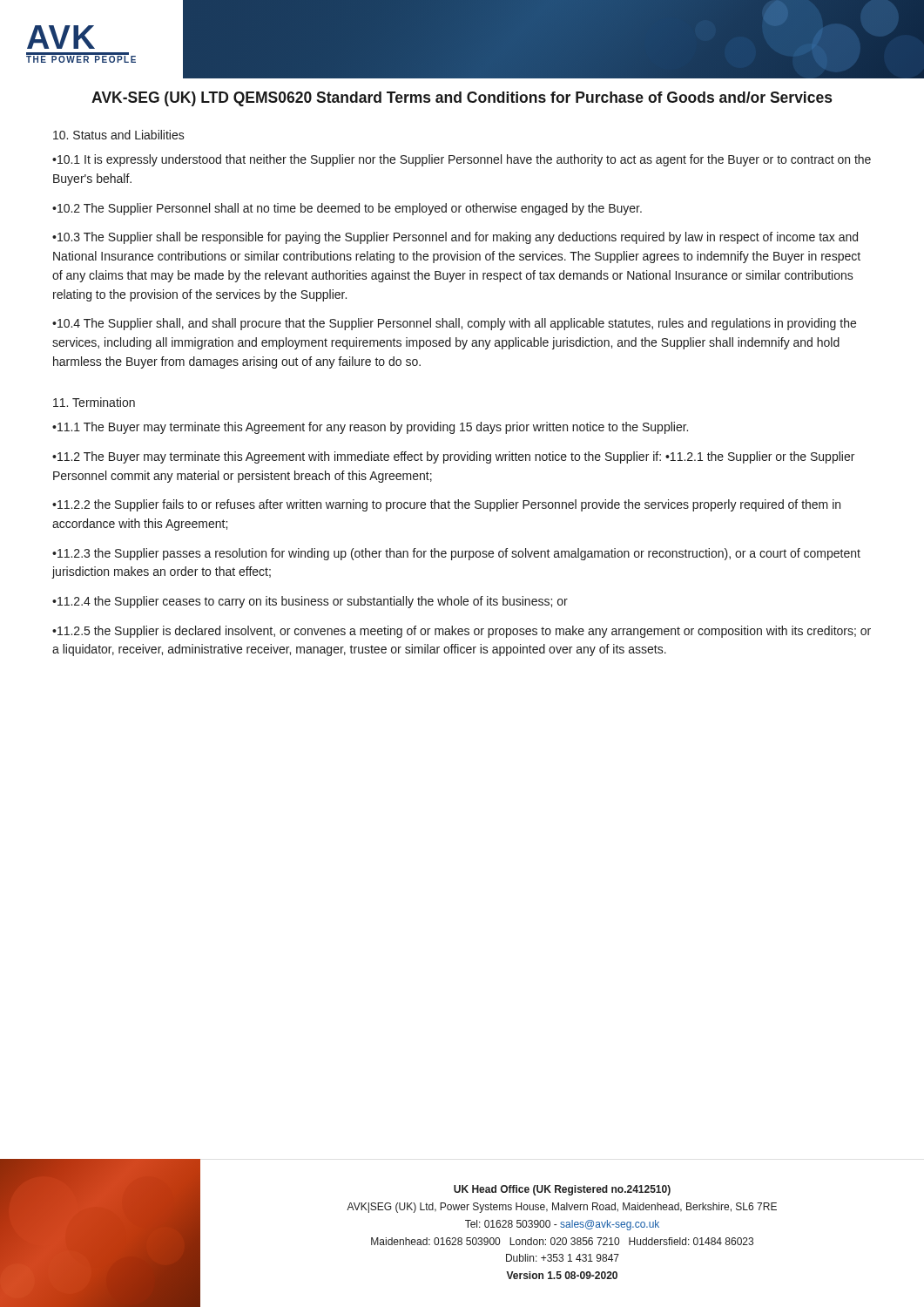Screen dimensions: 1307x924
Task: Find the list item containing "•11.1 The Buyer"
Action: pos(371,427)
